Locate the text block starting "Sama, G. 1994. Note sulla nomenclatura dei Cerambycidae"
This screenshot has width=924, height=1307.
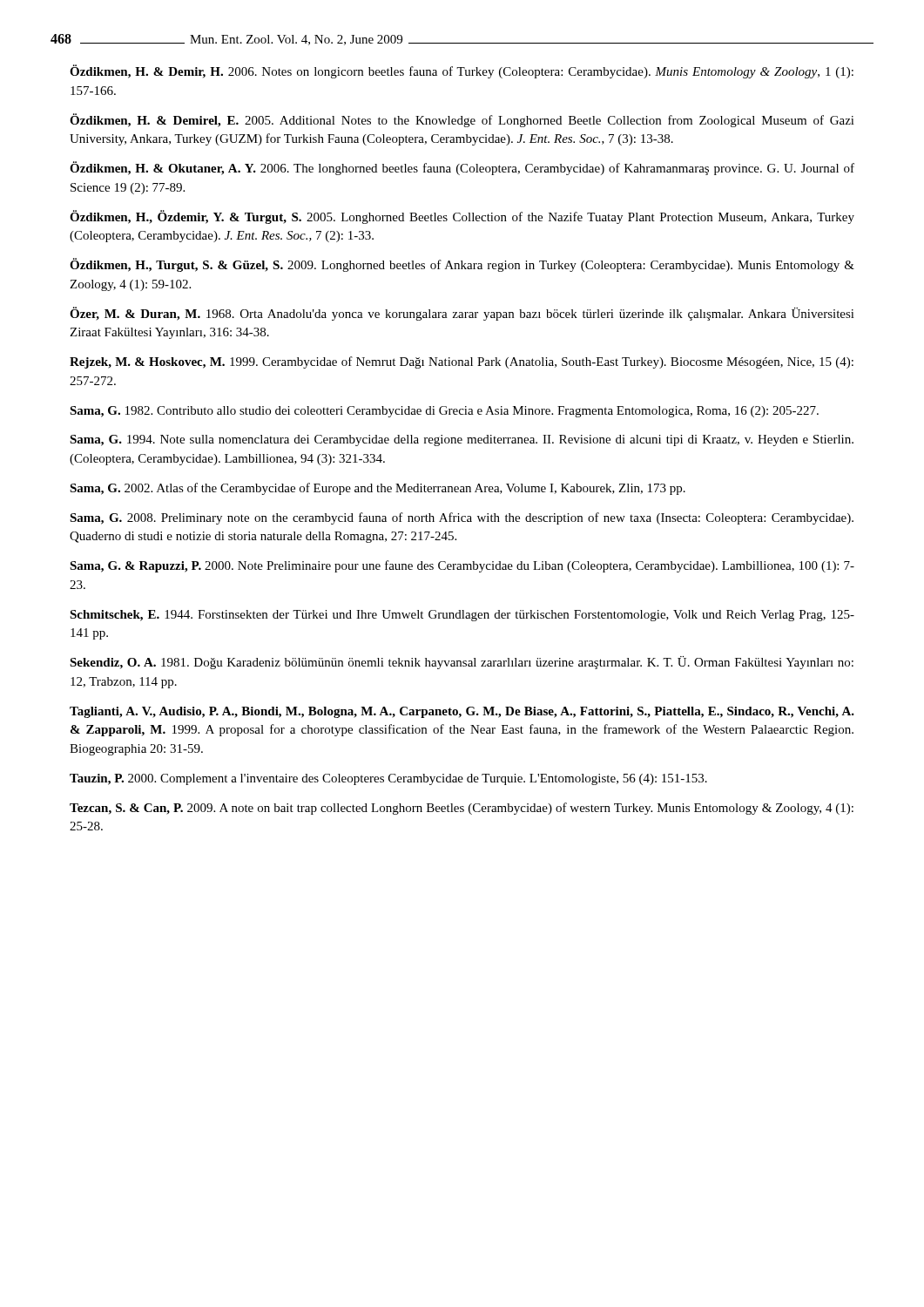(x=462, y=449)
